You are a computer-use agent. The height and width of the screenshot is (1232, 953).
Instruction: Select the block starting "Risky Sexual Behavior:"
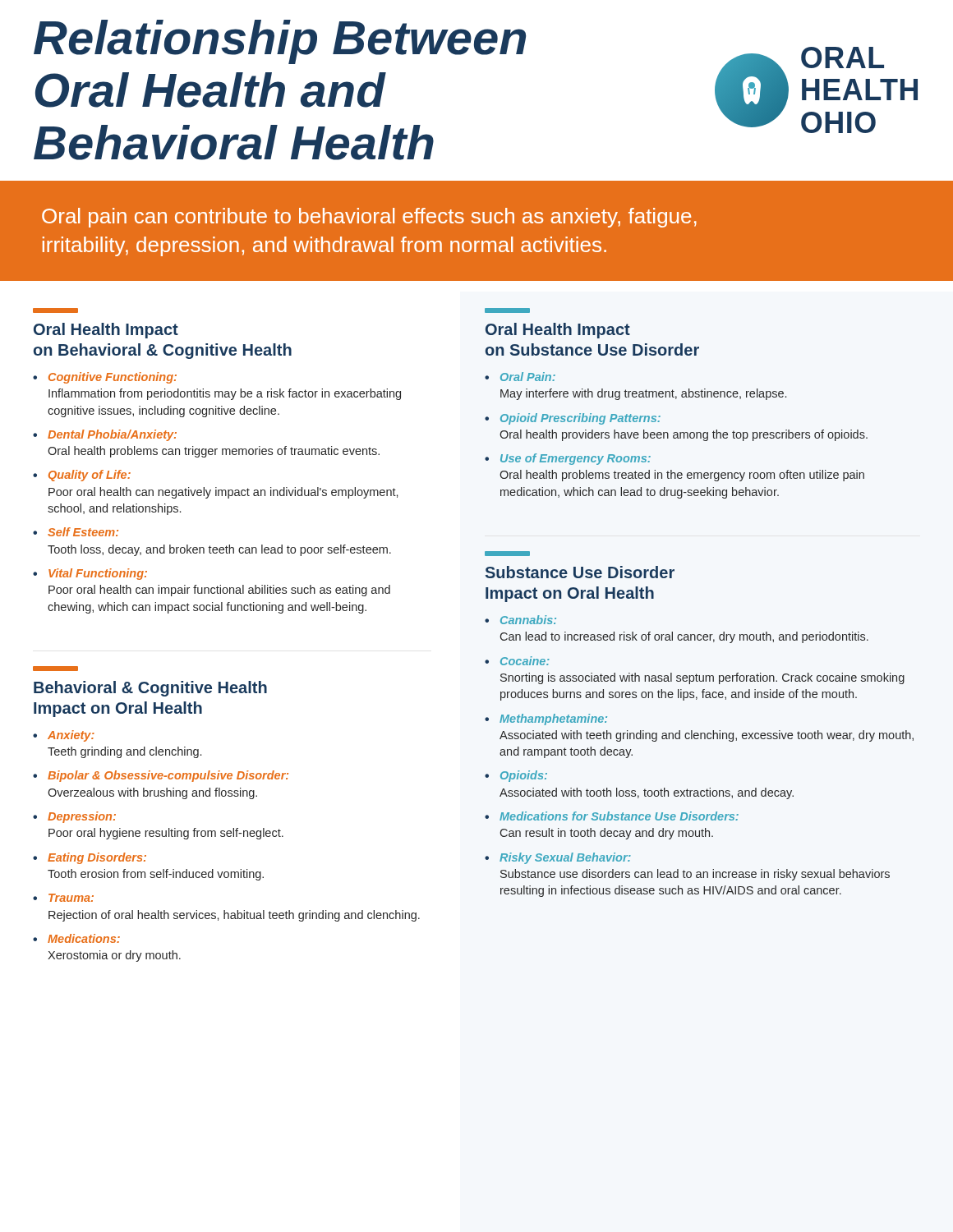695,874
